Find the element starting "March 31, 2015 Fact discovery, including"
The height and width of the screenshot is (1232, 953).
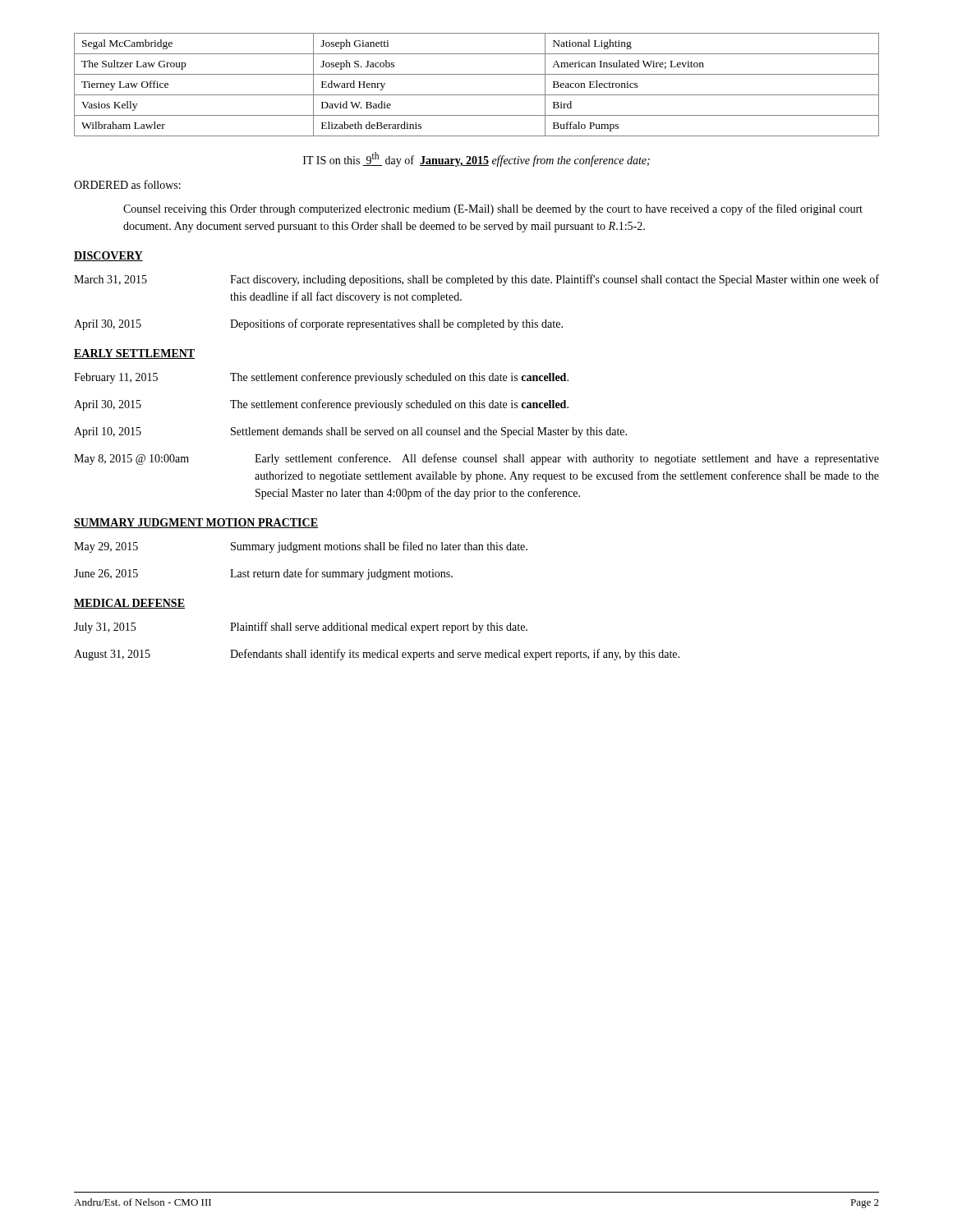[x=476, y=288]
